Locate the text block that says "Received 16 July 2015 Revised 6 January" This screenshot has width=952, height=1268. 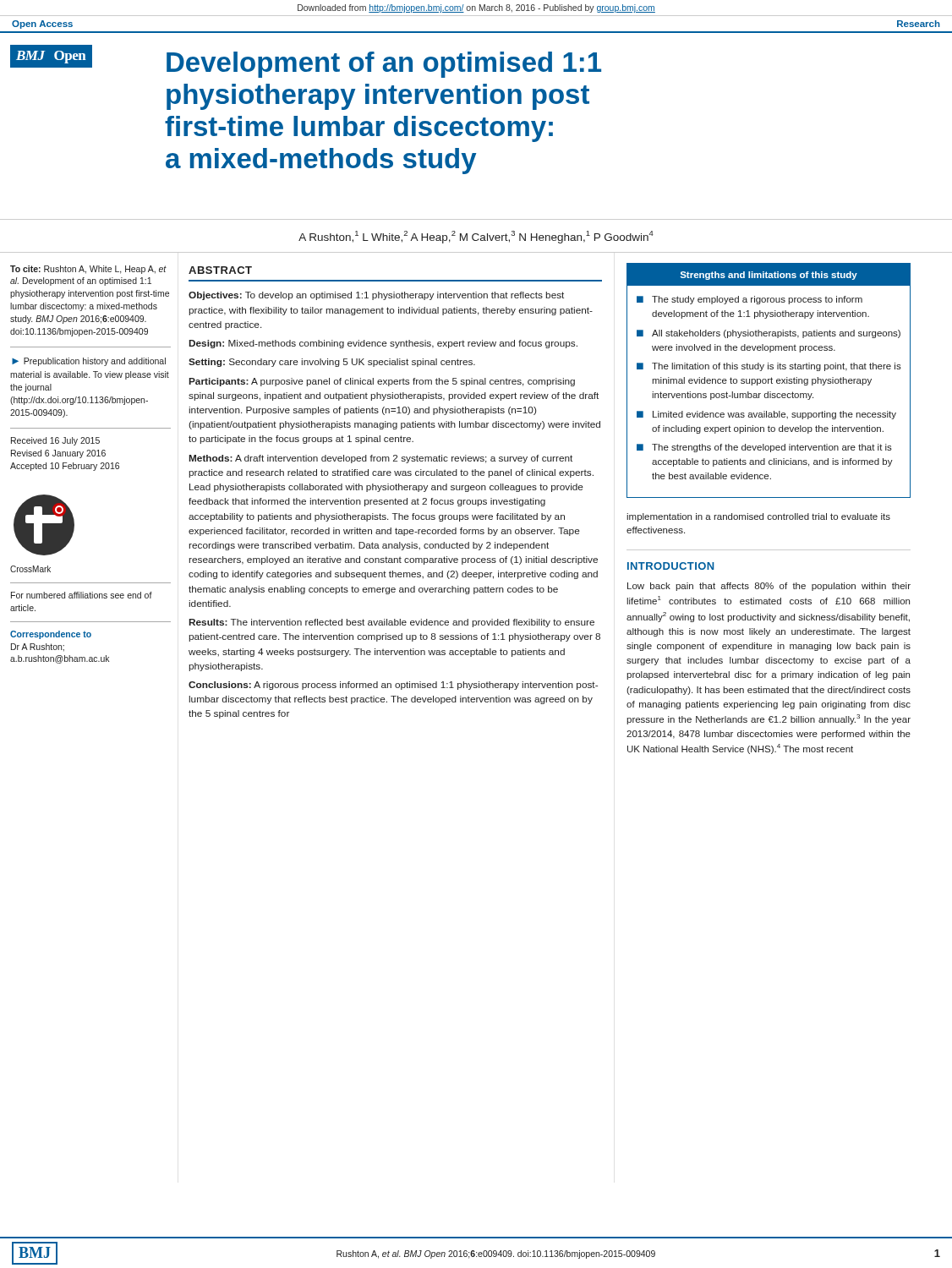(x=65, y=453)
